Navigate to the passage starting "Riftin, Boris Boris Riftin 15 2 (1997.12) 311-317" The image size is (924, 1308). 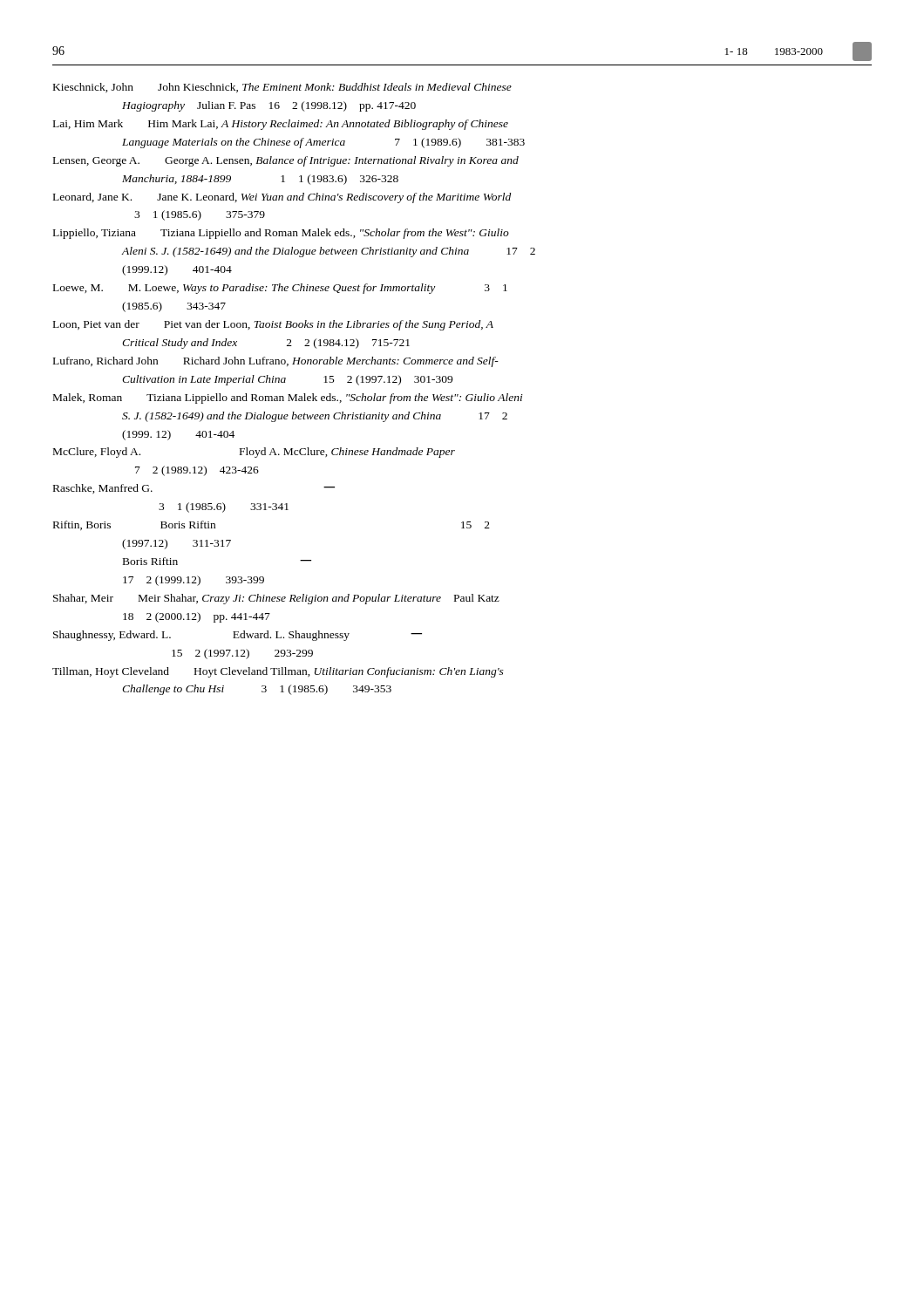click(75, 525)
